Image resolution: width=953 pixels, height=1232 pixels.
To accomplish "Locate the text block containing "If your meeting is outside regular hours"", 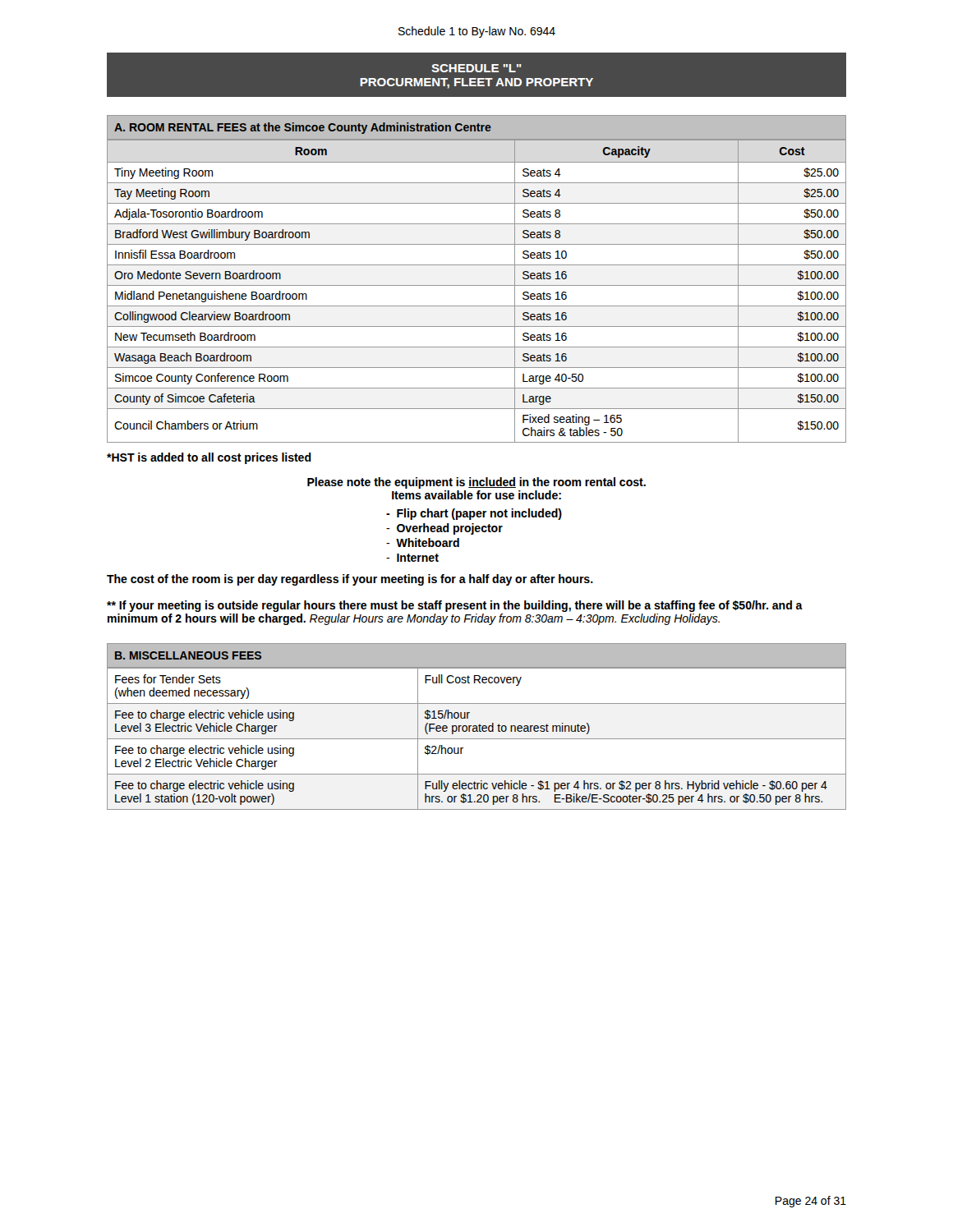I will 454,612.
